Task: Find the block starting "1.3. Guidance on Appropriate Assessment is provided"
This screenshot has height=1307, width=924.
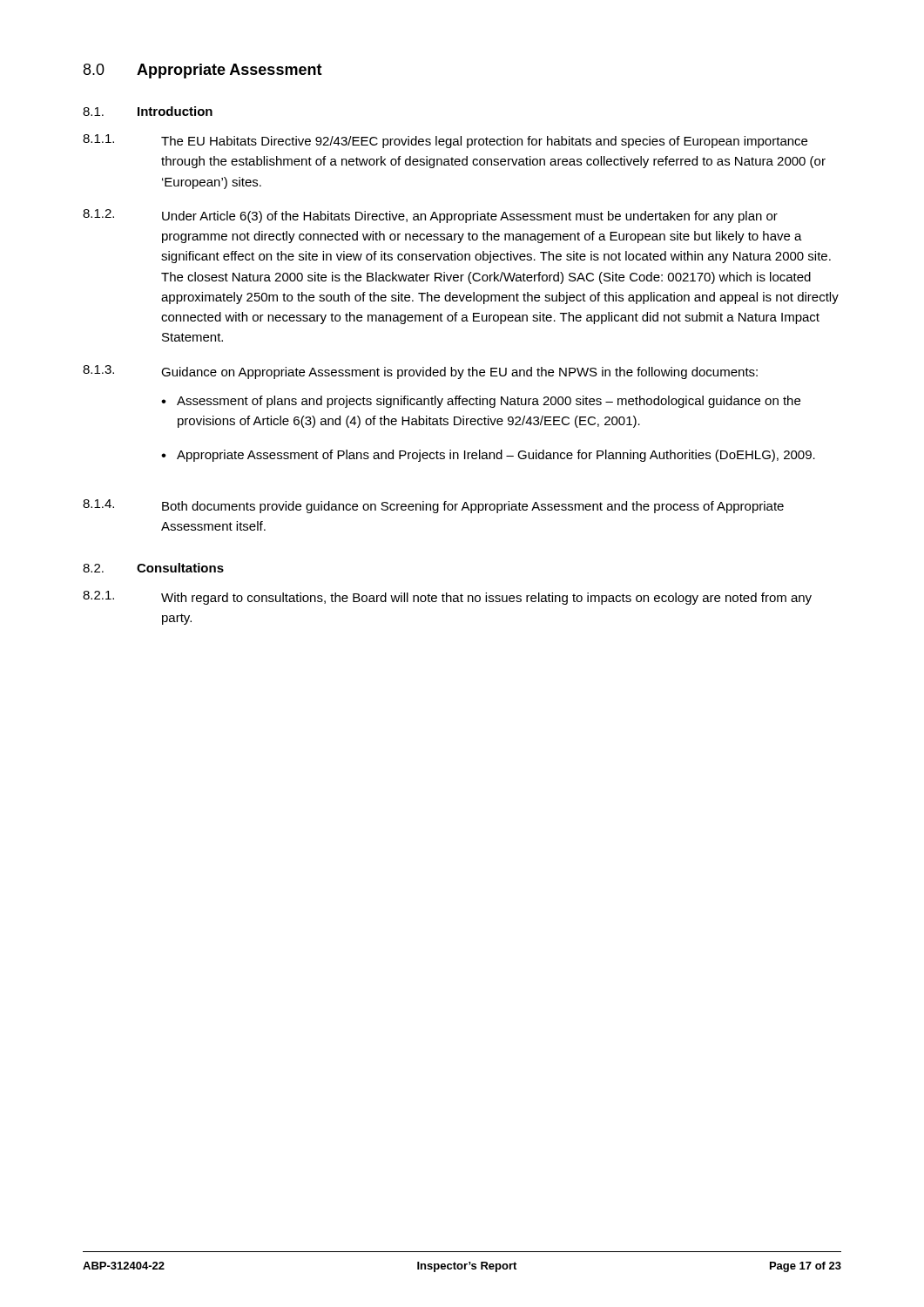Action: click(462, 421)
